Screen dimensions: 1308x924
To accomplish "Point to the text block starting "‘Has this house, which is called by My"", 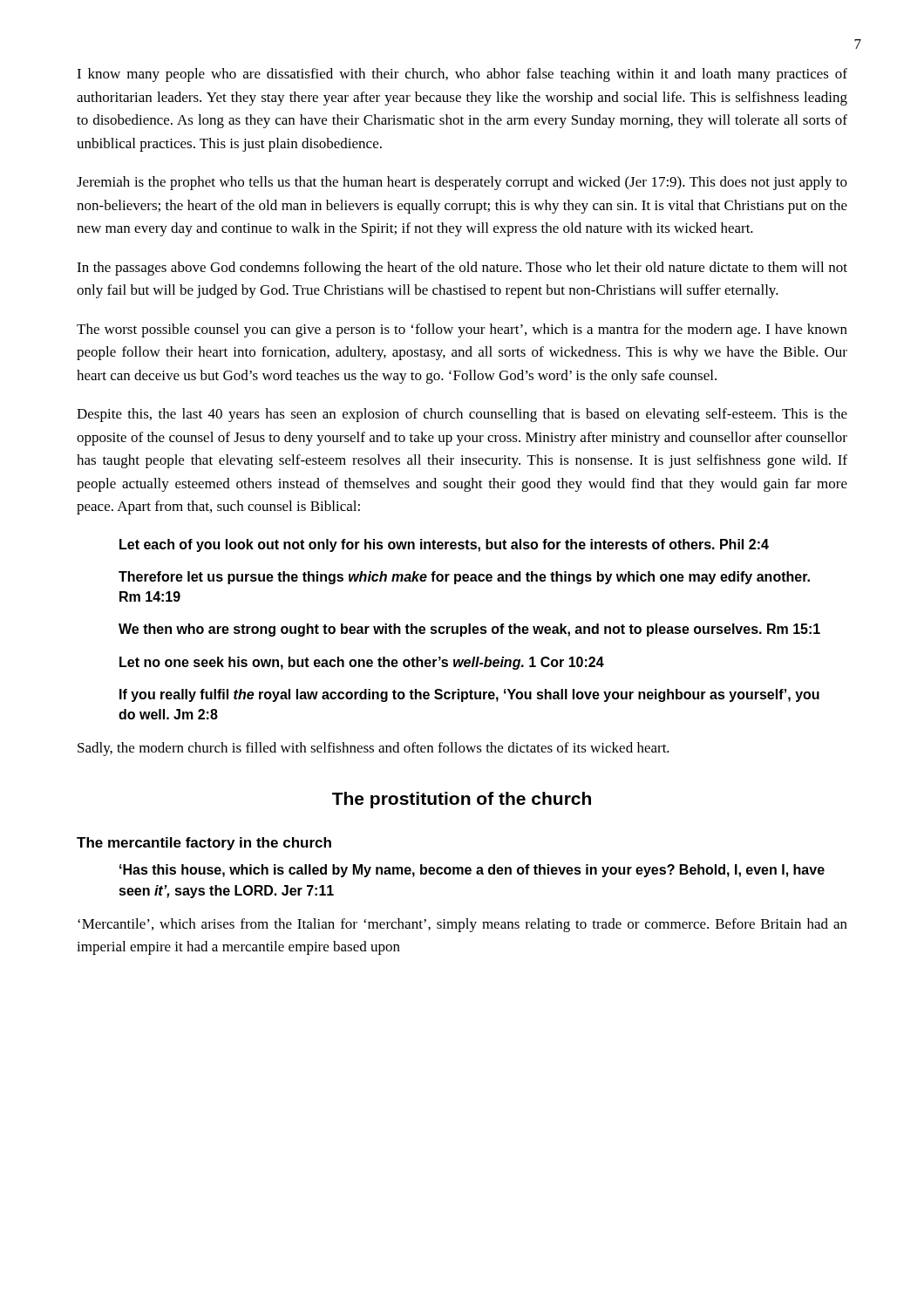I will pyautogui.click(x=472, y=880).
